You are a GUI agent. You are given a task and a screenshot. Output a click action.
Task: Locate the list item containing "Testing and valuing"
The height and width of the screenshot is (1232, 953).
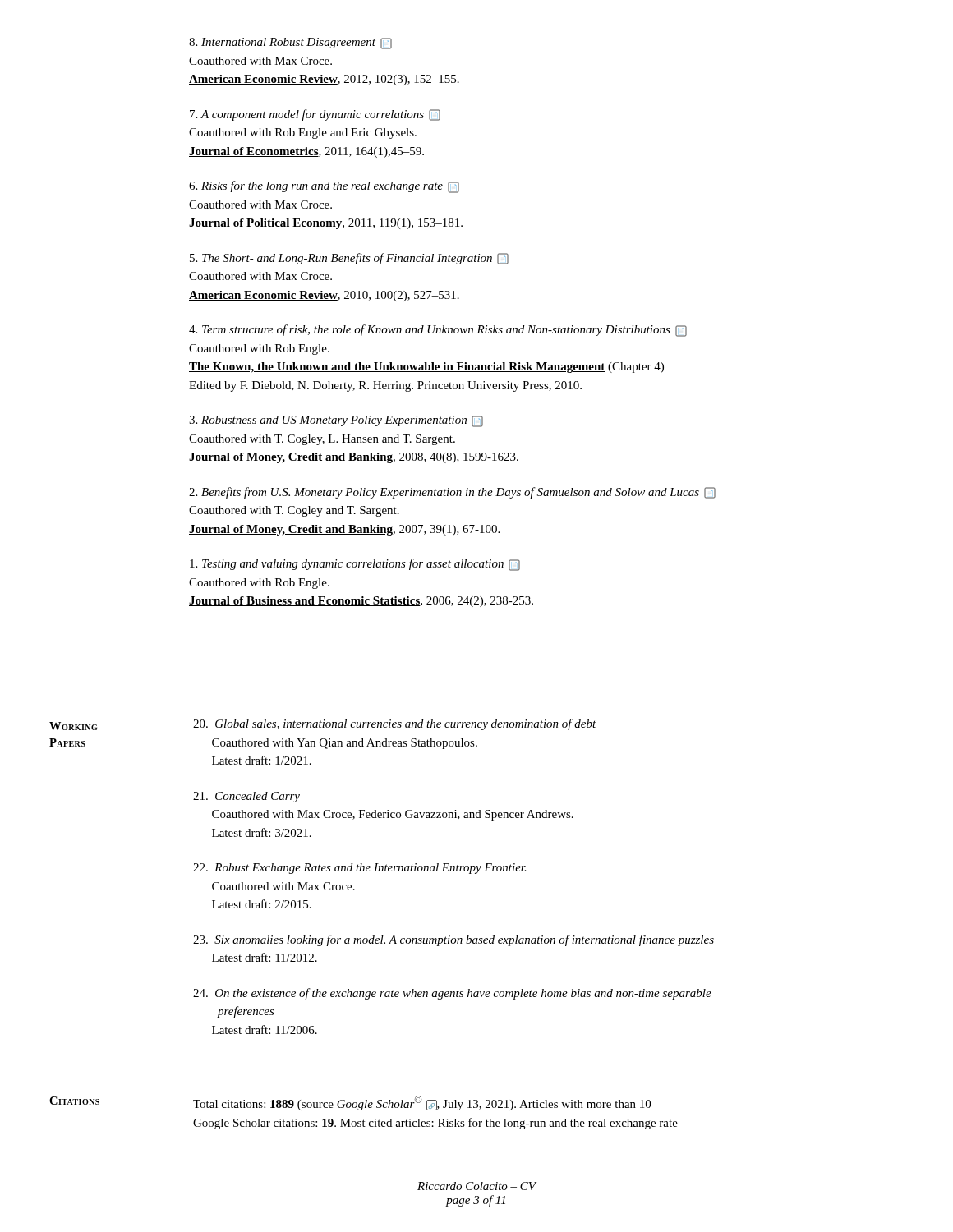(x=355, y=565)
